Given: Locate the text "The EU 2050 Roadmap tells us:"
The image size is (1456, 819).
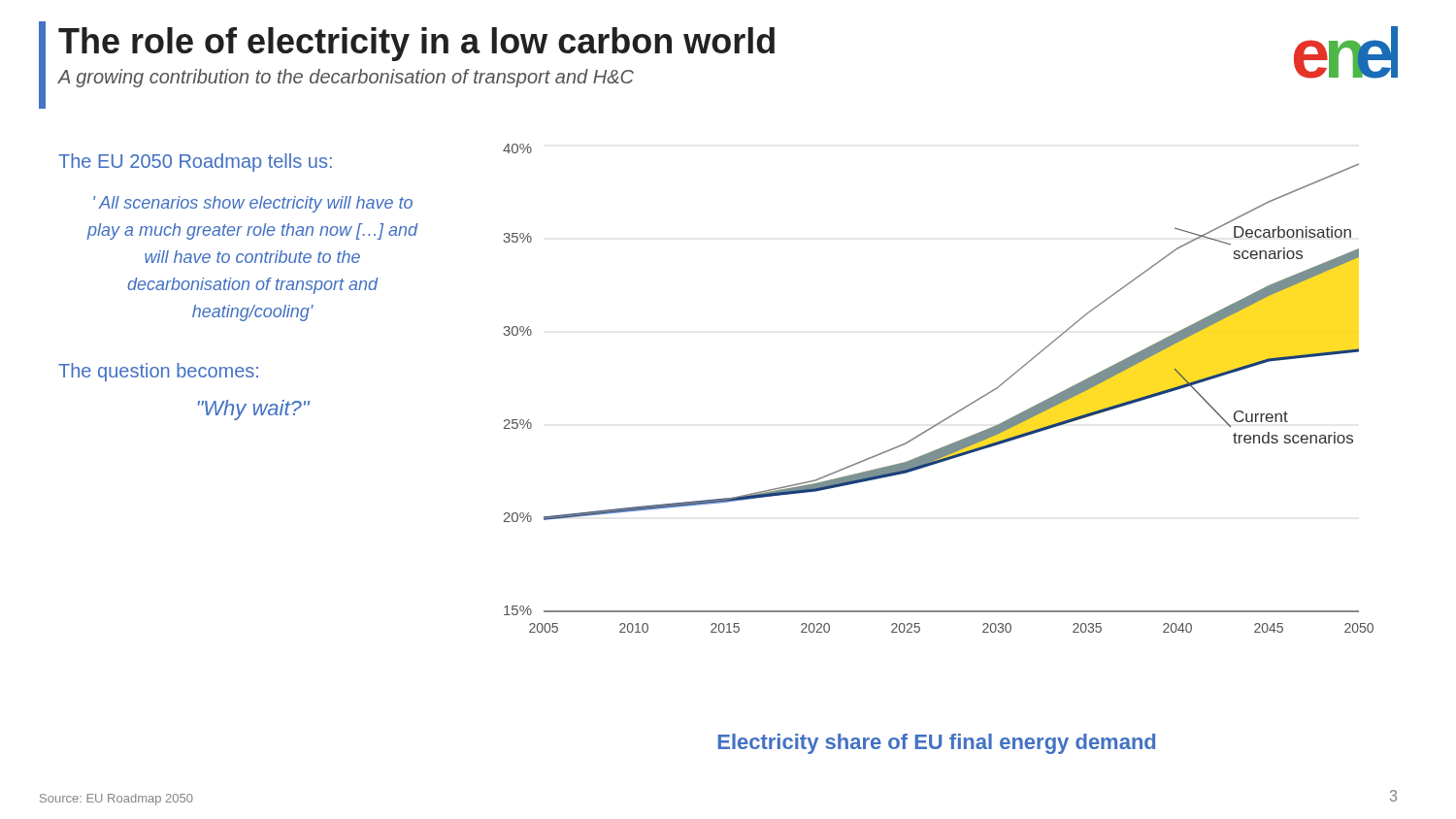Looking at the screenshot, I should [x=196, y=161].
